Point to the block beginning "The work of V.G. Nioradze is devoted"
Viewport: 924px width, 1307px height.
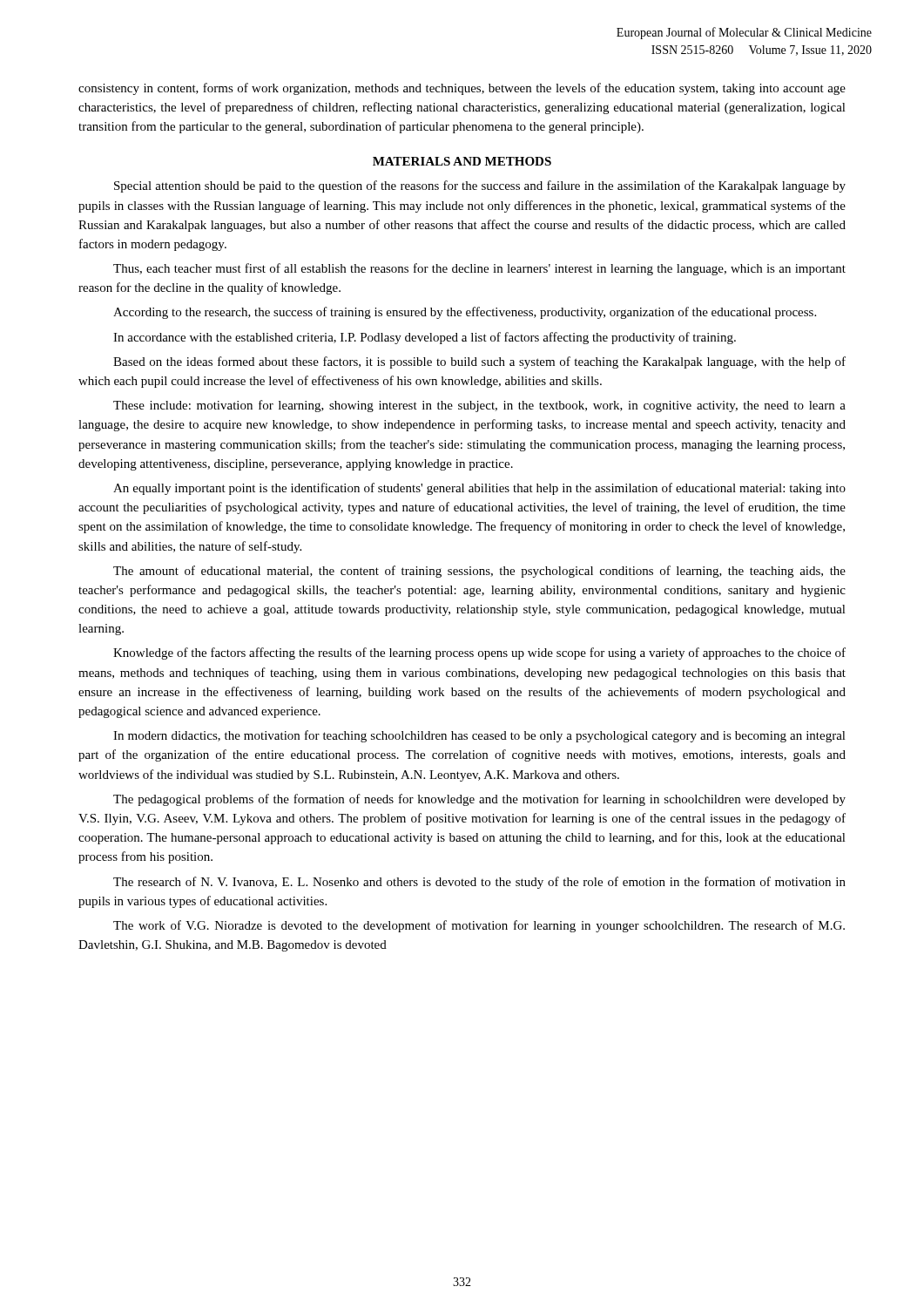point(462,935)
